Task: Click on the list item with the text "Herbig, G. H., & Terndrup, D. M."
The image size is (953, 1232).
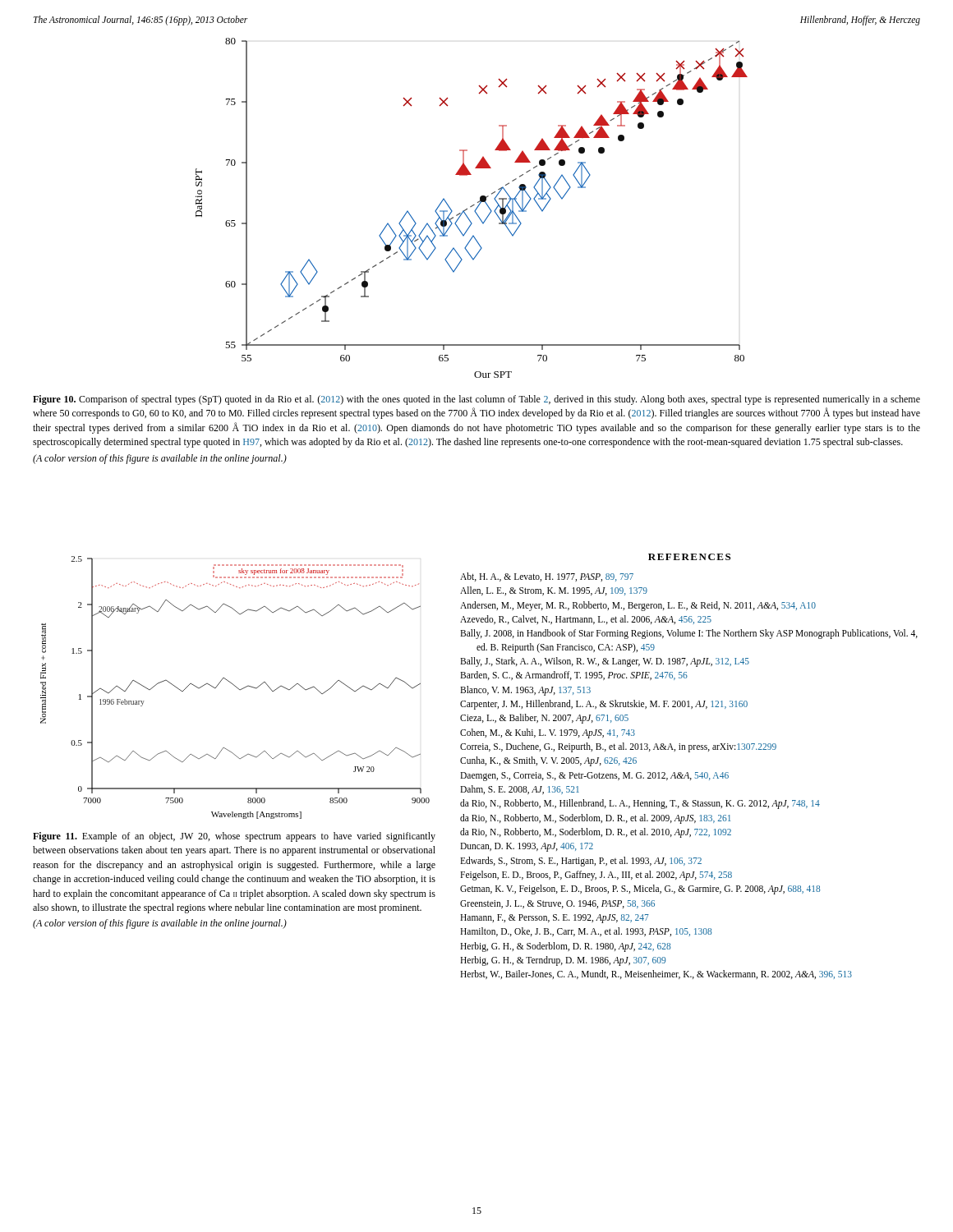Action: (563, 960)
